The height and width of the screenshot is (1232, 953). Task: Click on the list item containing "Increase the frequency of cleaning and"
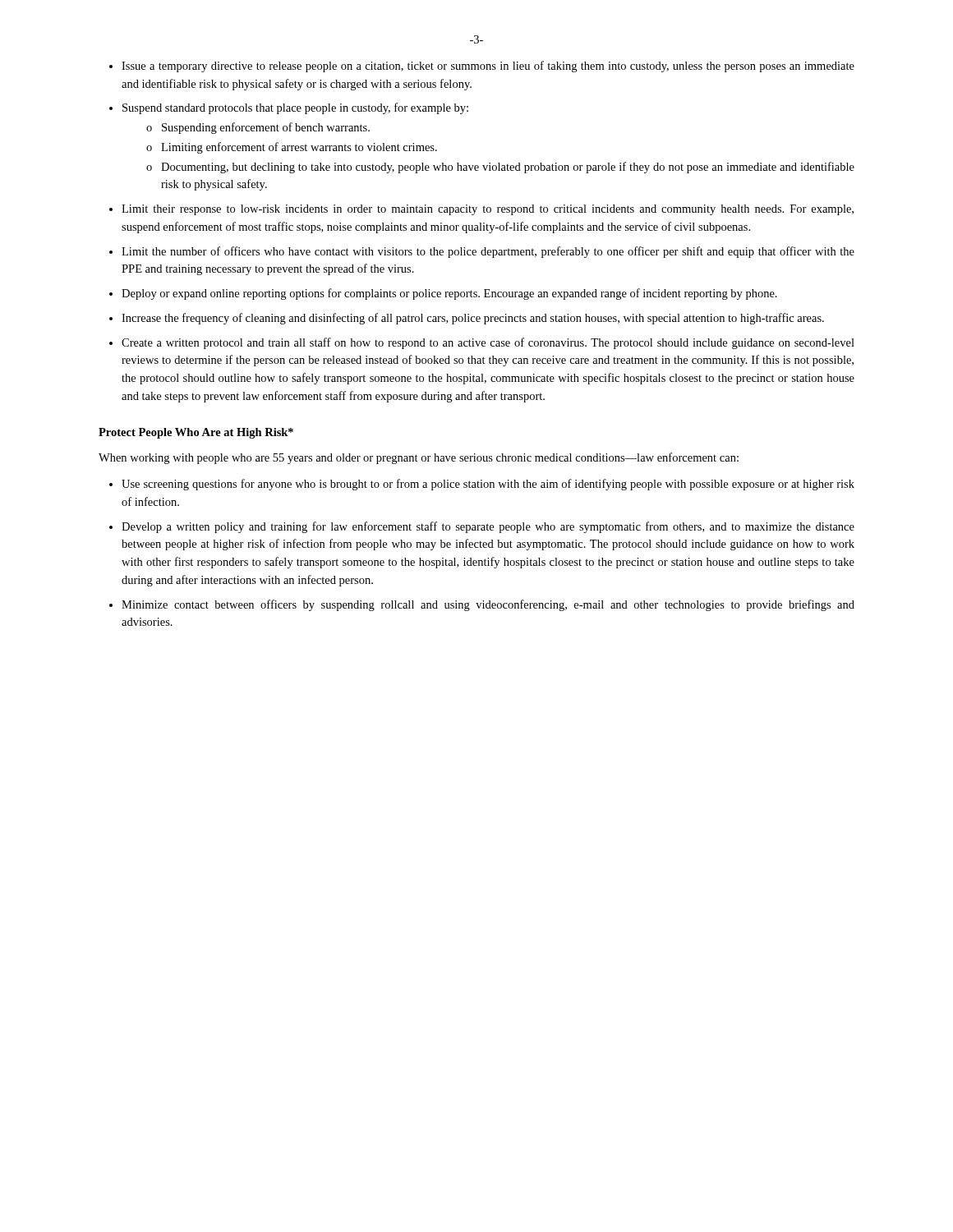[473, 318]
